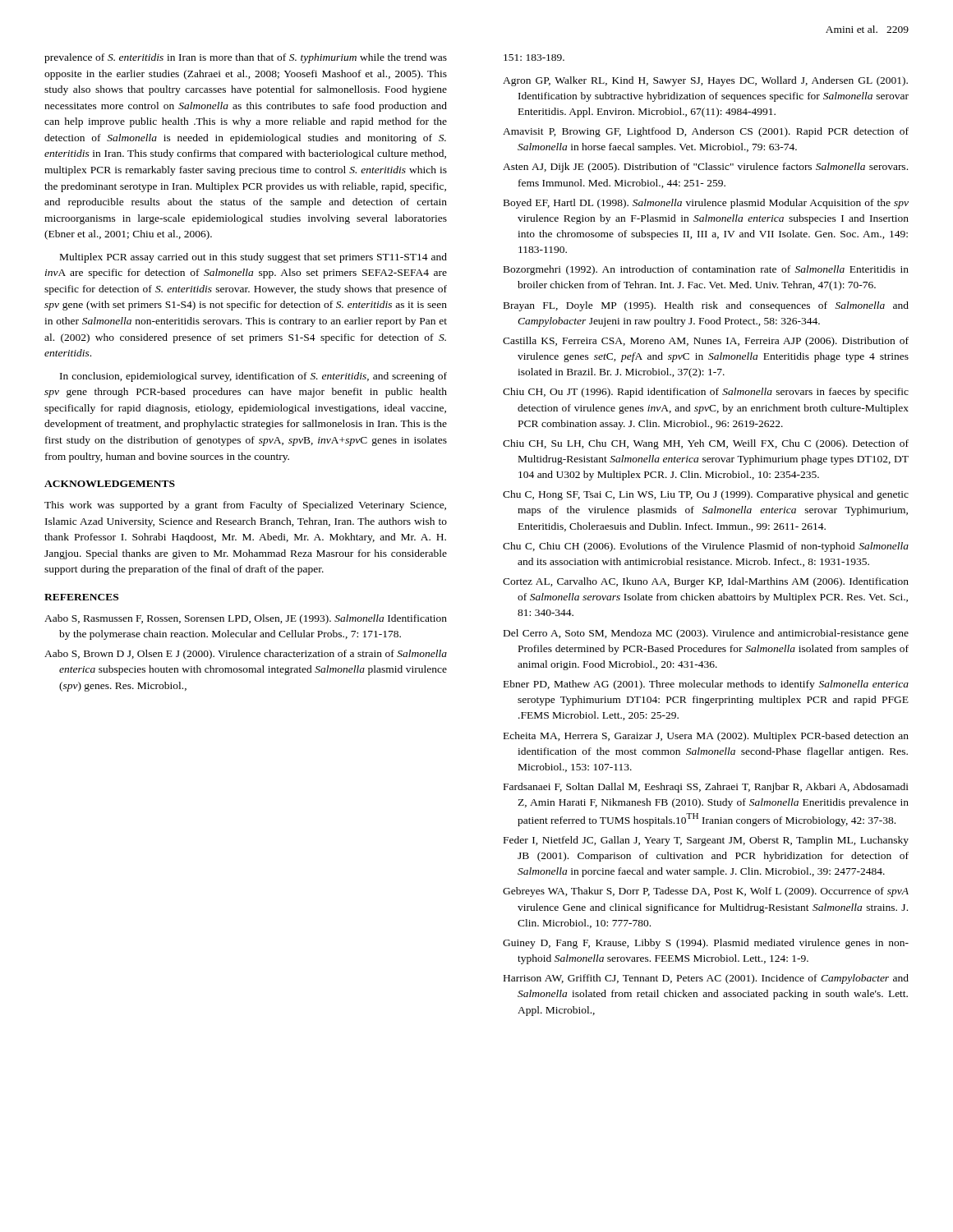Select the passage starting "Agron GP, Walker"
Viewport: 953px width, 1232px height.
(x=706, y=95)
